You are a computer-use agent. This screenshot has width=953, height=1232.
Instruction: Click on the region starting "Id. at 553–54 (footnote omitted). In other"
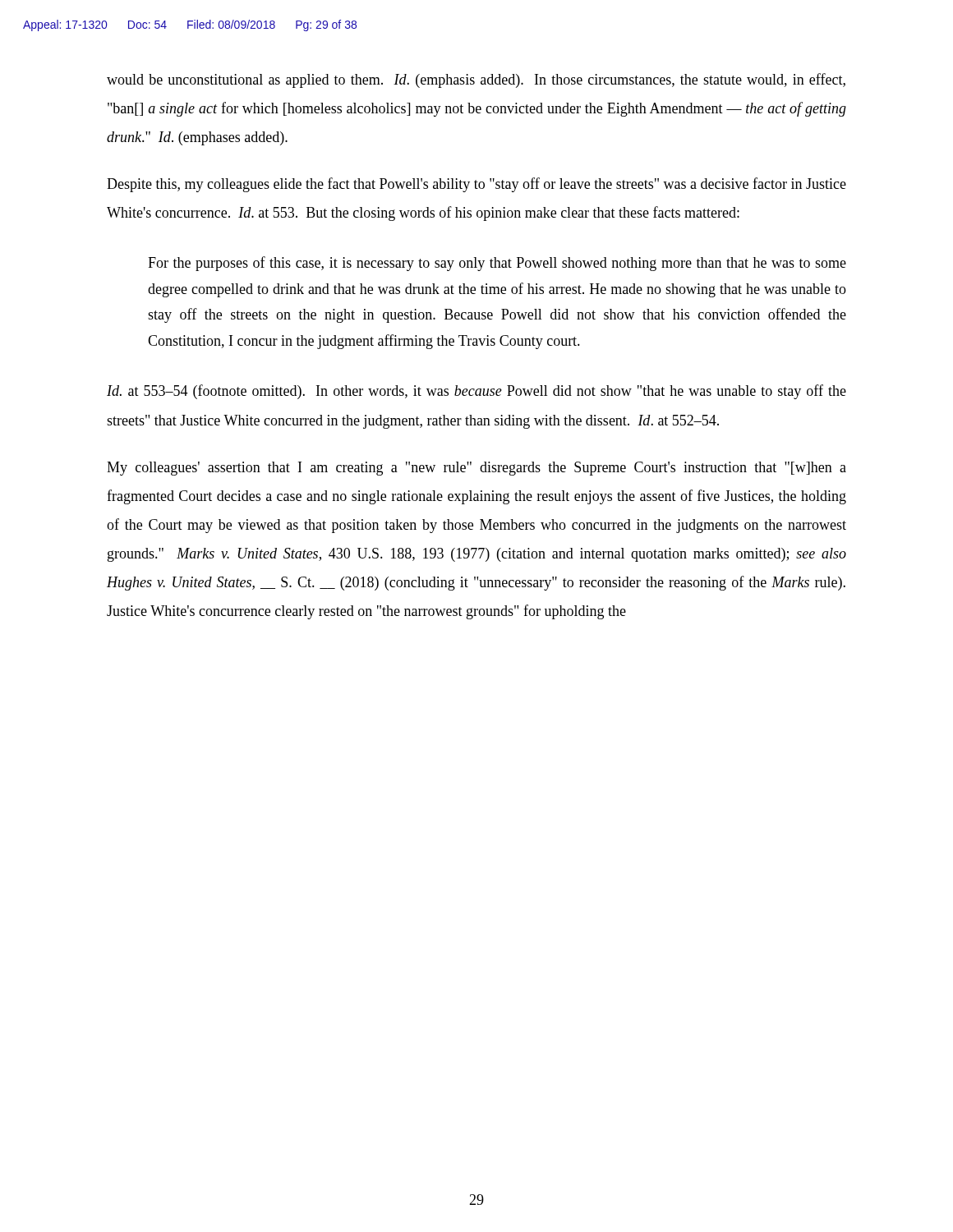point(476,406)
